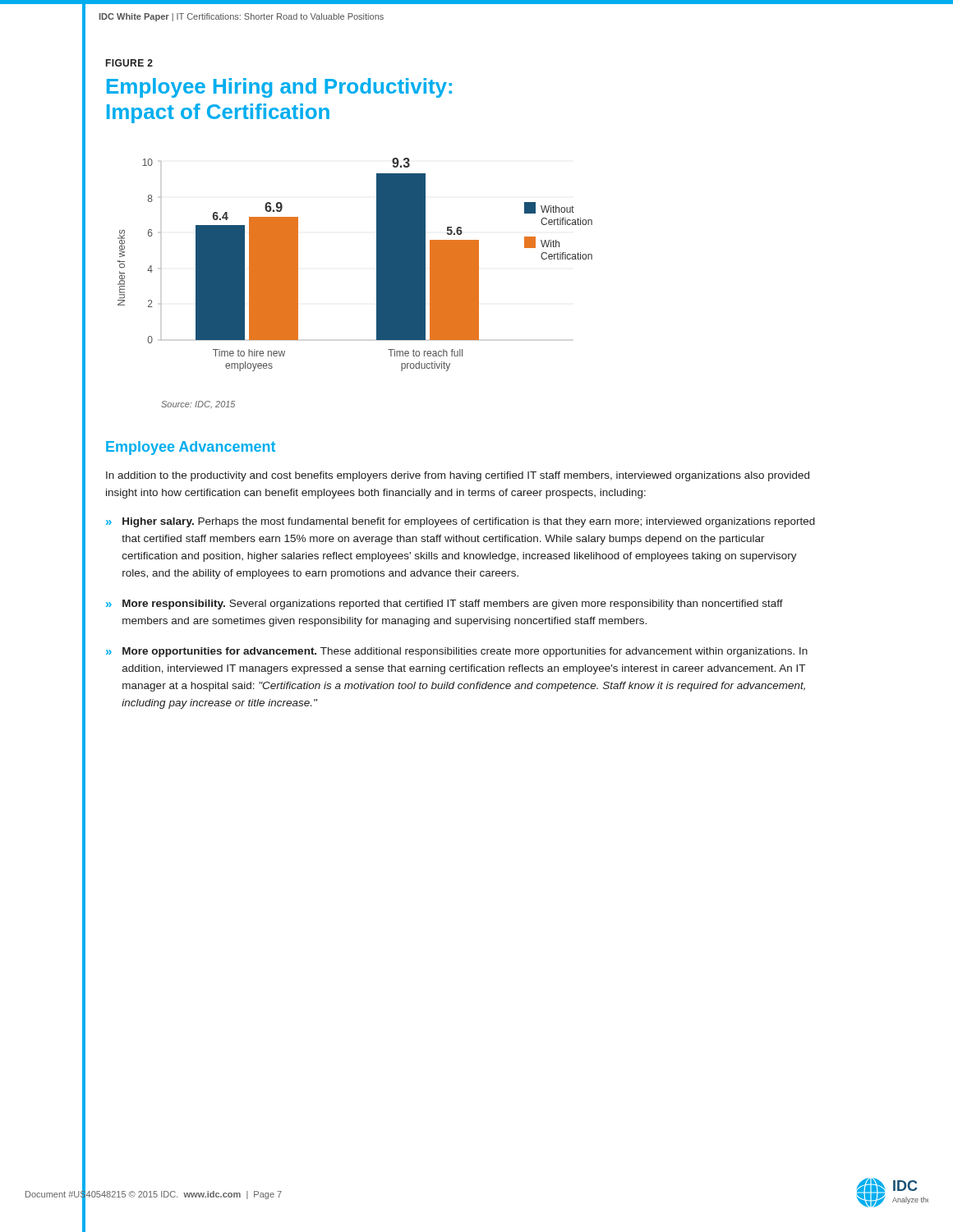
Task: Select the passage starting "» Higher salary. Perhaps the most"
Action: coord(462,548)
